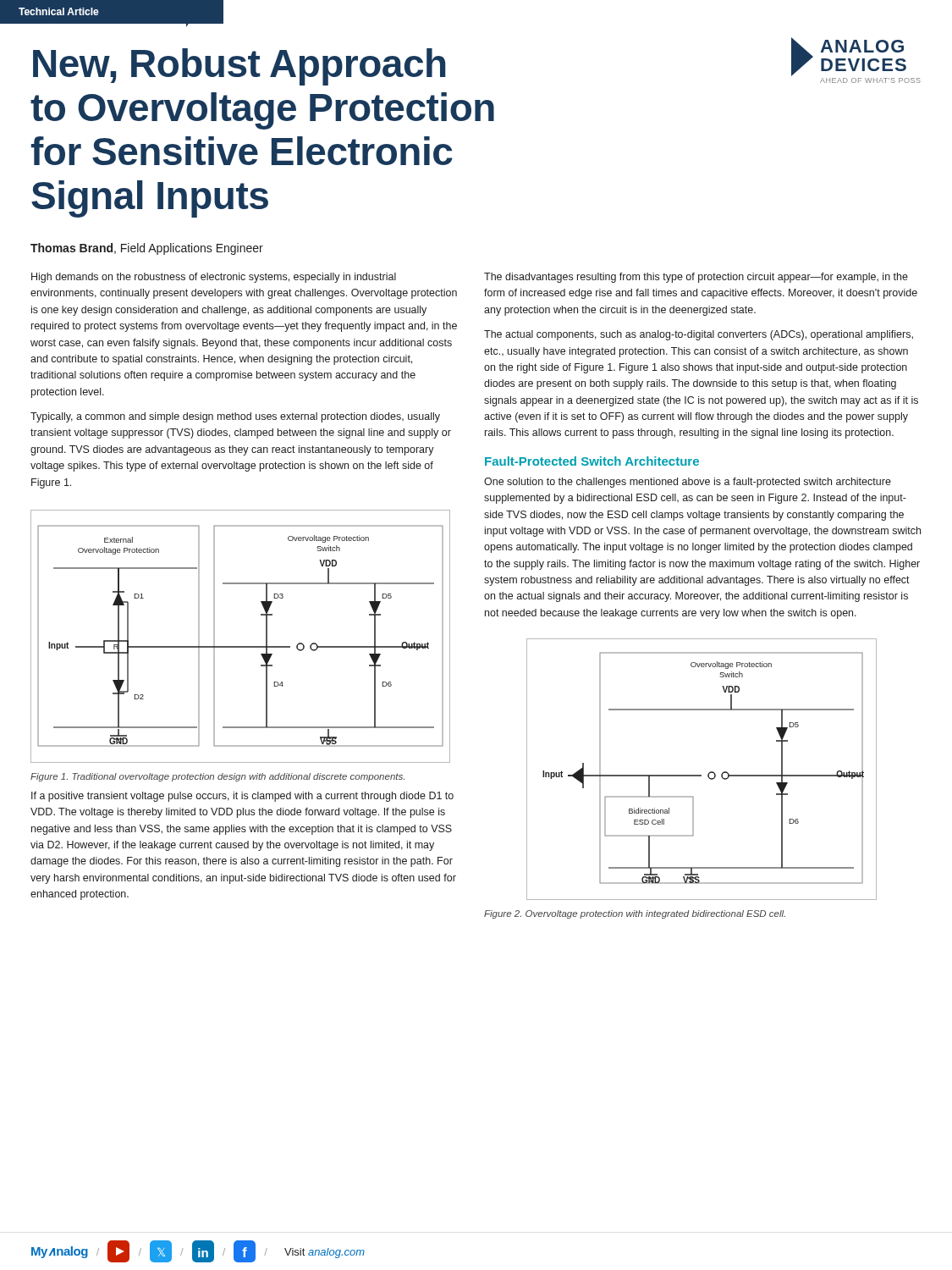The width and height of the screenshot is (952, 1270).
Task: Find the title on this page that starts "New, Robust Approachto Overvoltage Protectionfor Sensitive"
Action: [301, 130]
